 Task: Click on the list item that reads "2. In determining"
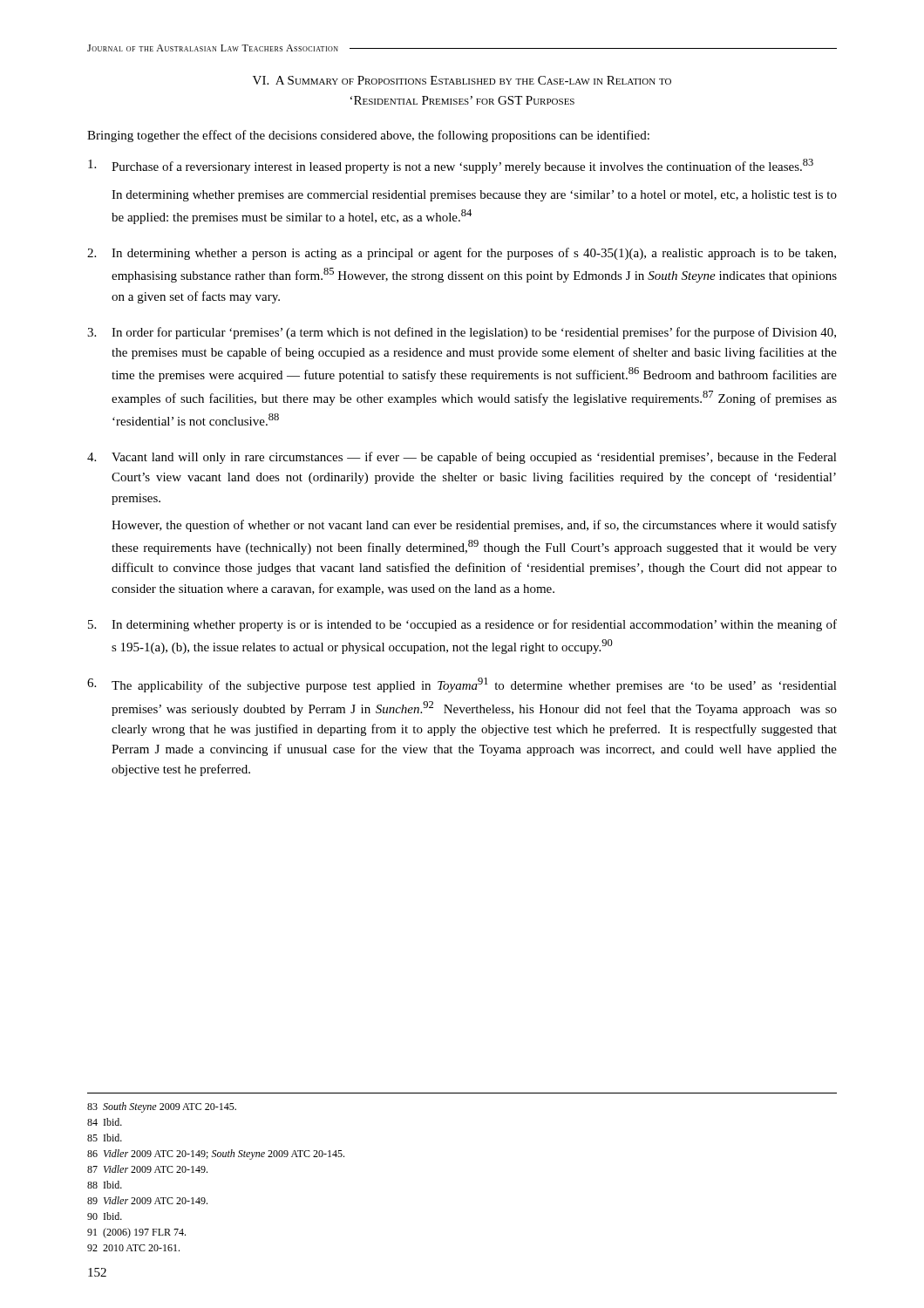(462, 278)
